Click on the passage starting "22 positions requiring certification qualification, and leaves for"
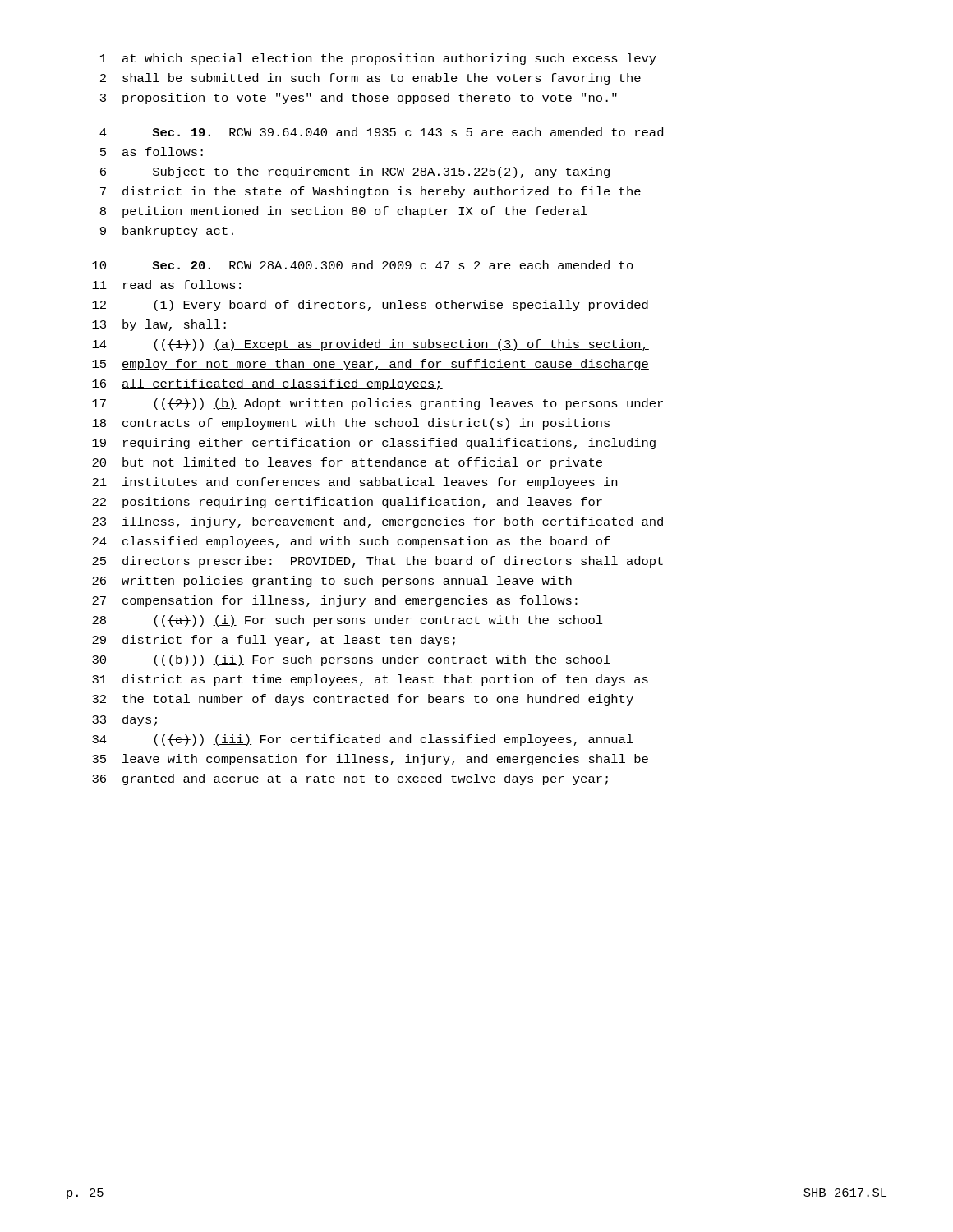Image resolution: width=953 pixels, height=1232 pixels. click(x=476, y=503)
